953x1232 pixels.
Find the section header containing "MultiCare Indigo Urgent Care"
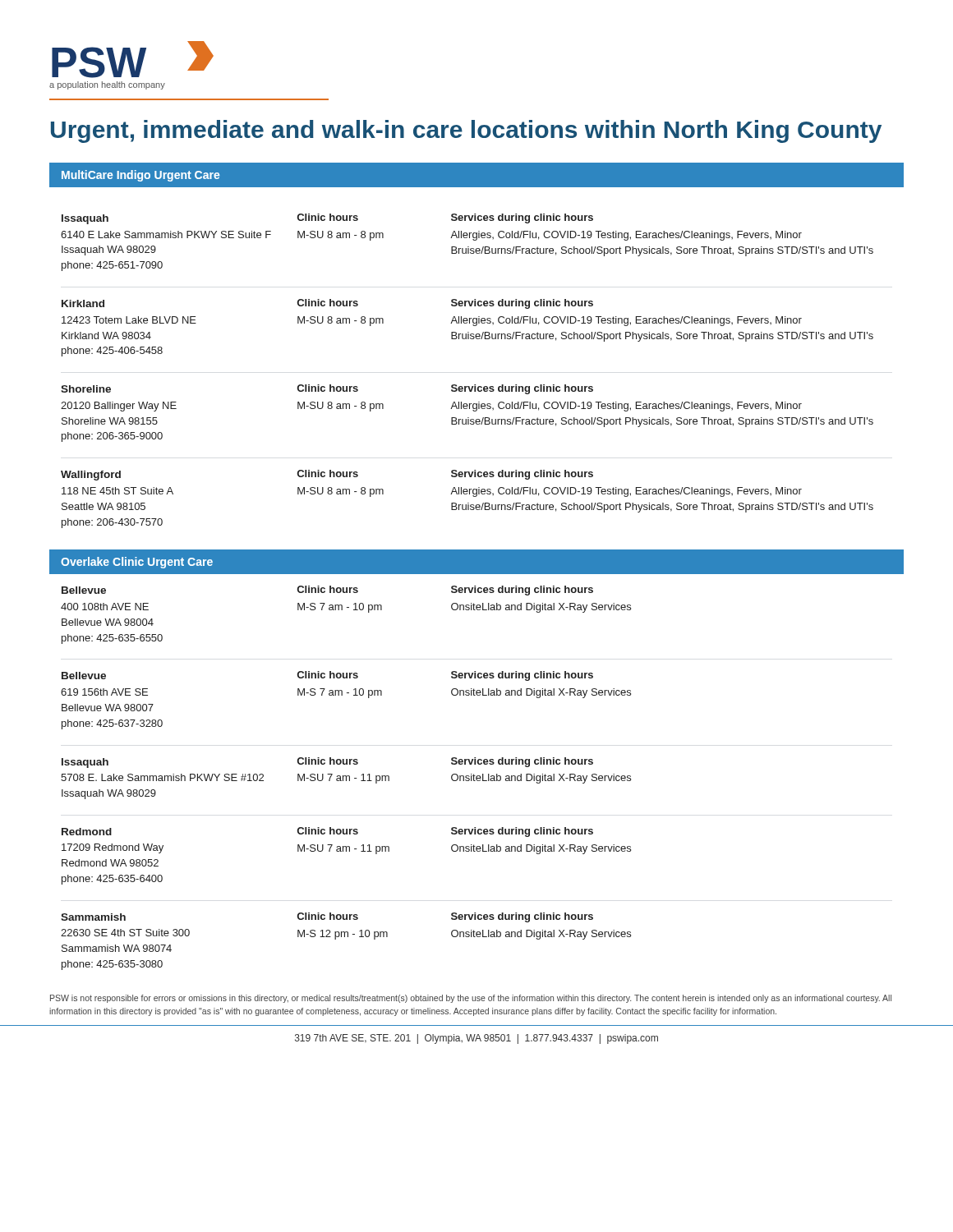[x=140, y=175]
